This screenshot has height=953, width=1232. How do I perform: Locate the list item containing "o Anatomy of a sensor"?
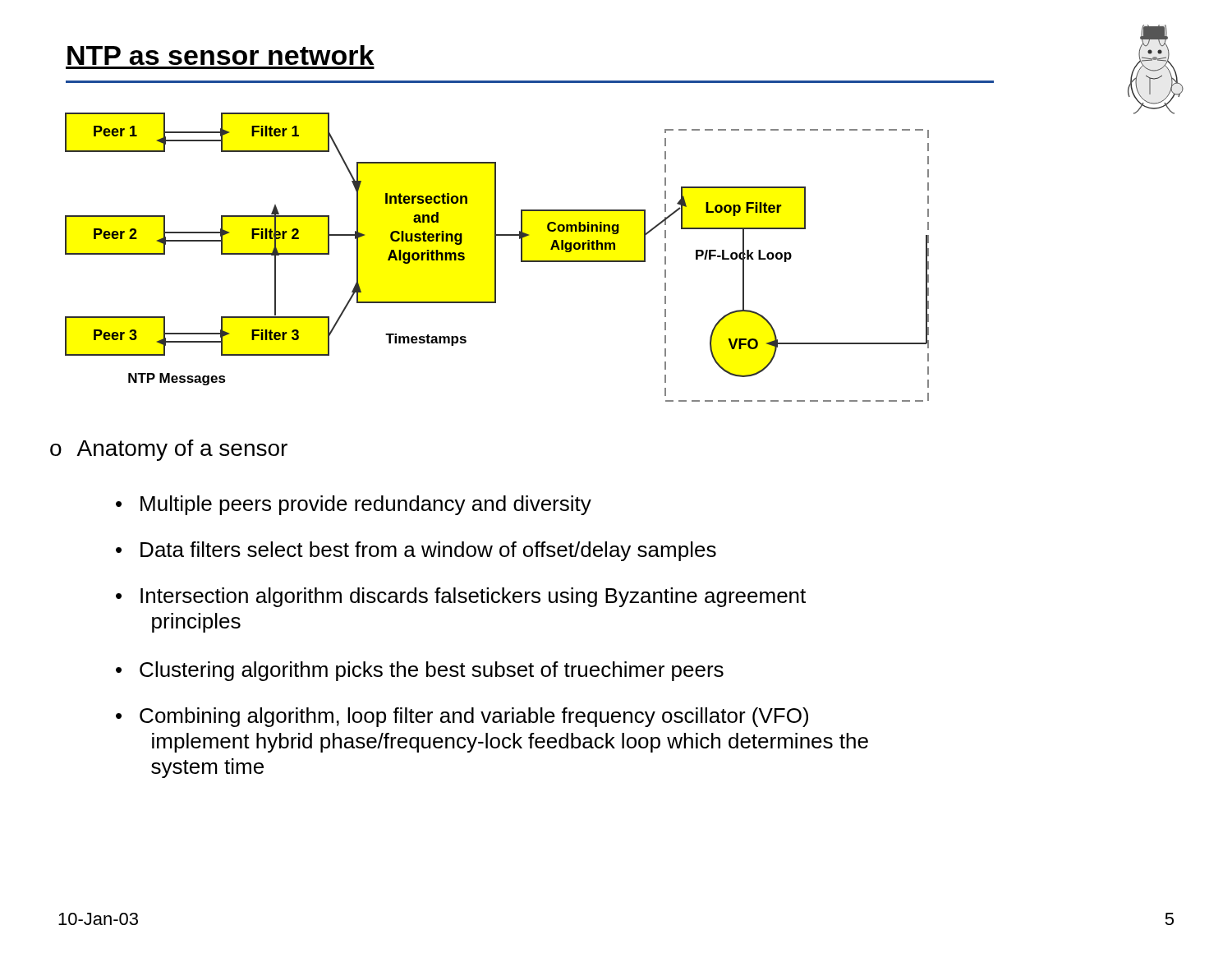click(x=169, y=449)
